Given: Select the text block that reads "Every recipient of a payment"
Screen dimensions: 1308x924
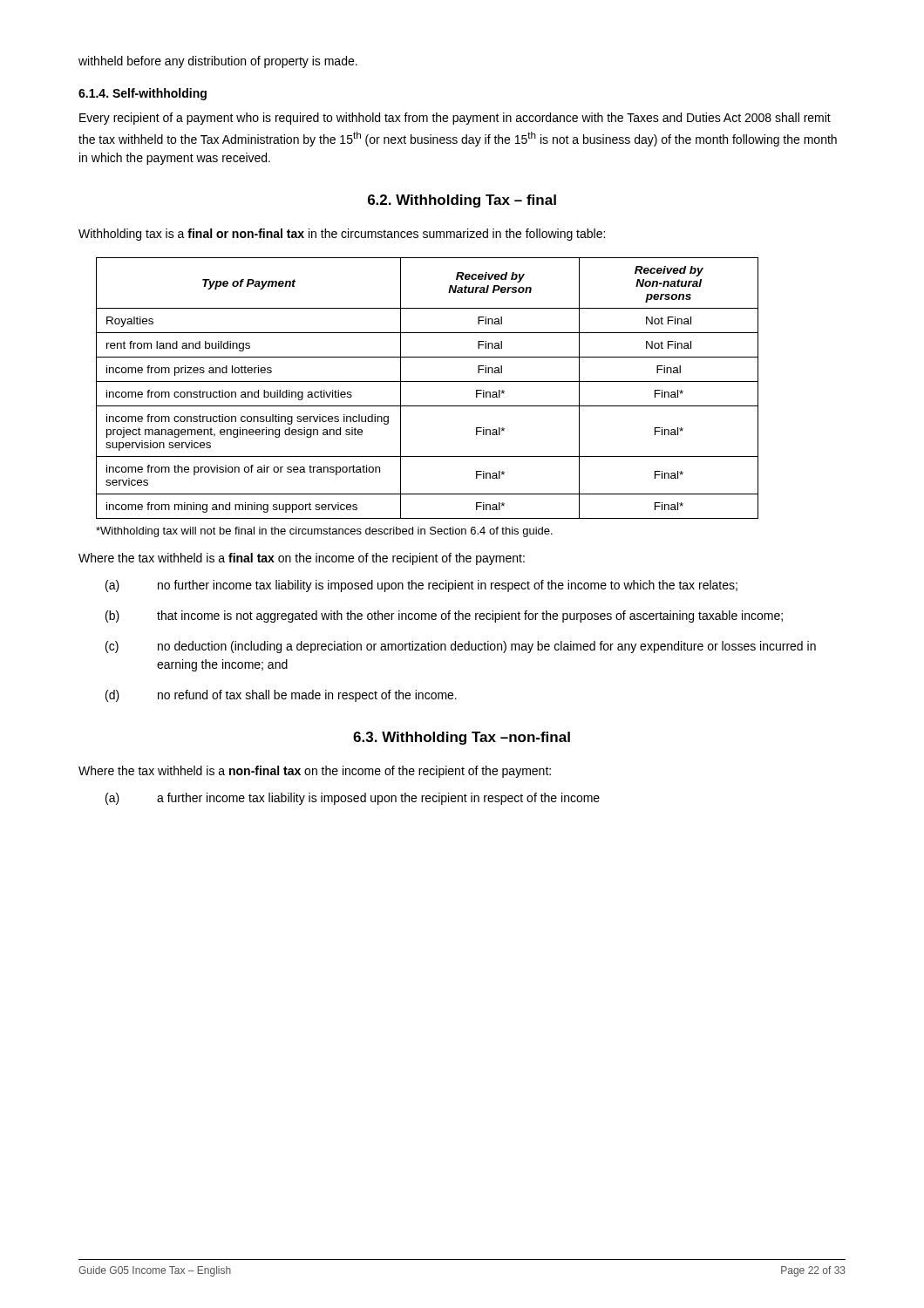Looking at the screenshot, I should tap(458, 138).
